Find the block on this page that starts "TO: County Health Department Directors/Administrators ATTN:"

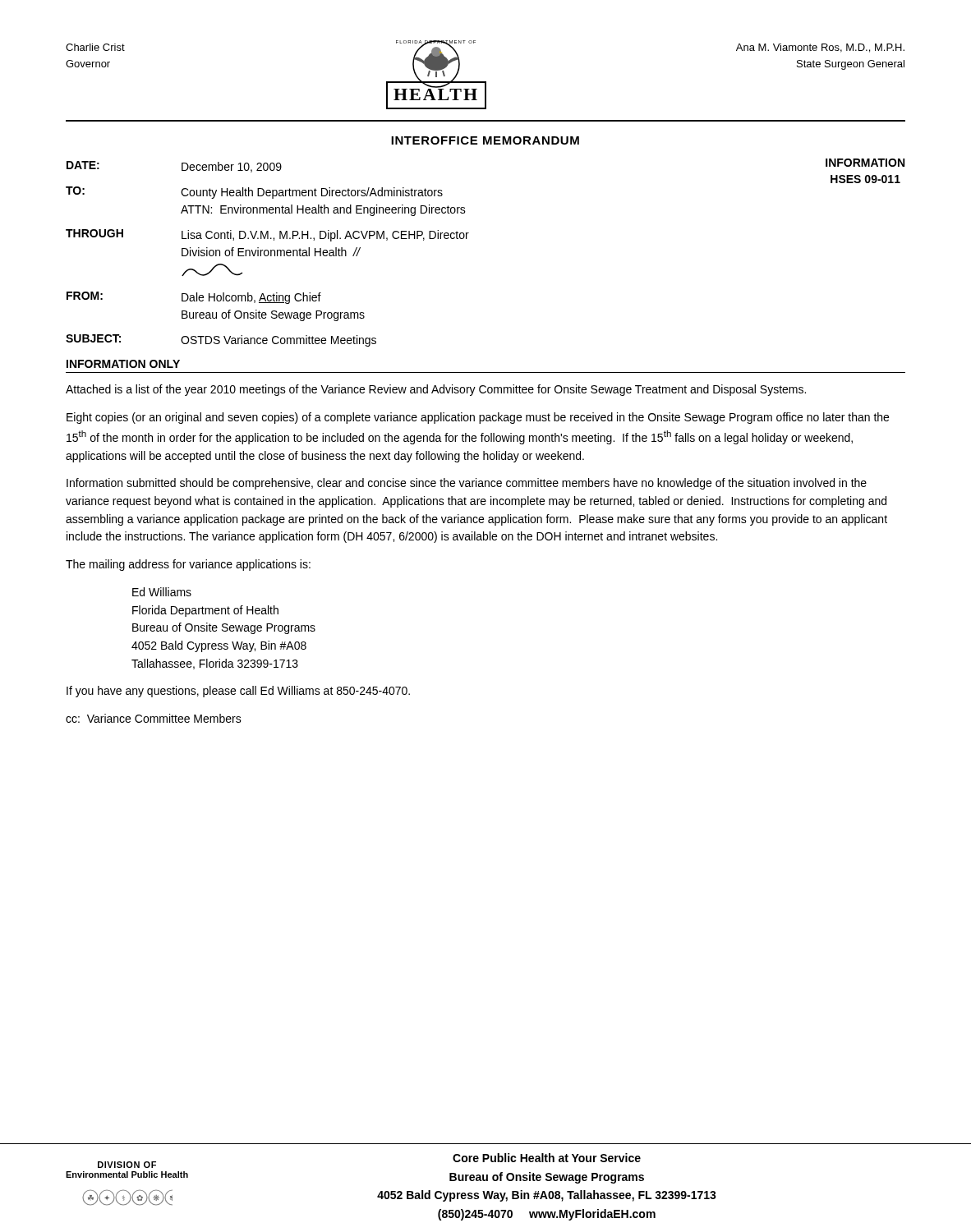coord(445,201)
